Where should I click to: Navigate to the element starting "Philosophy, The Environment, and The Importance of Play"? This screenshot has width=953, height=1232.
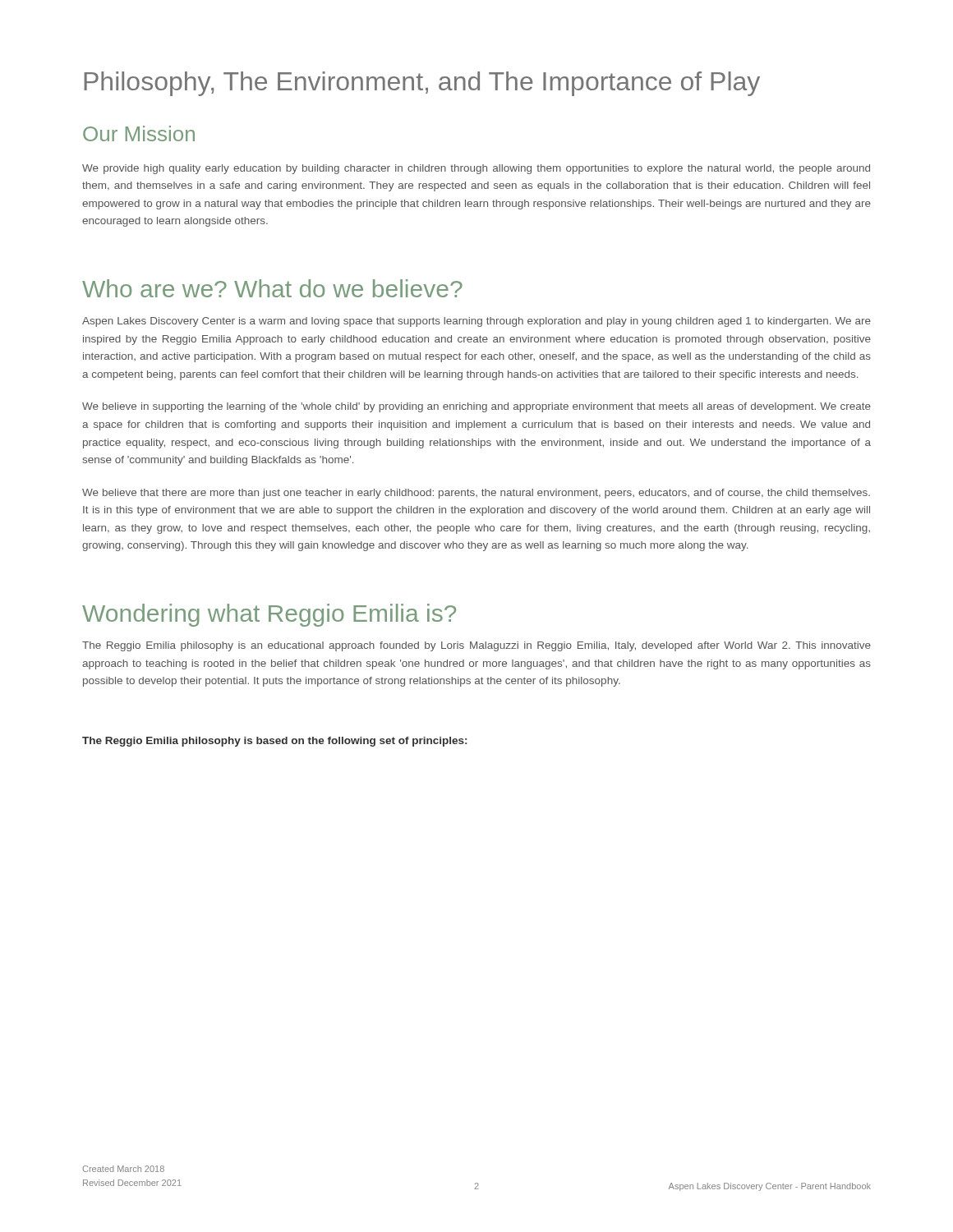(x=476, y=73)
